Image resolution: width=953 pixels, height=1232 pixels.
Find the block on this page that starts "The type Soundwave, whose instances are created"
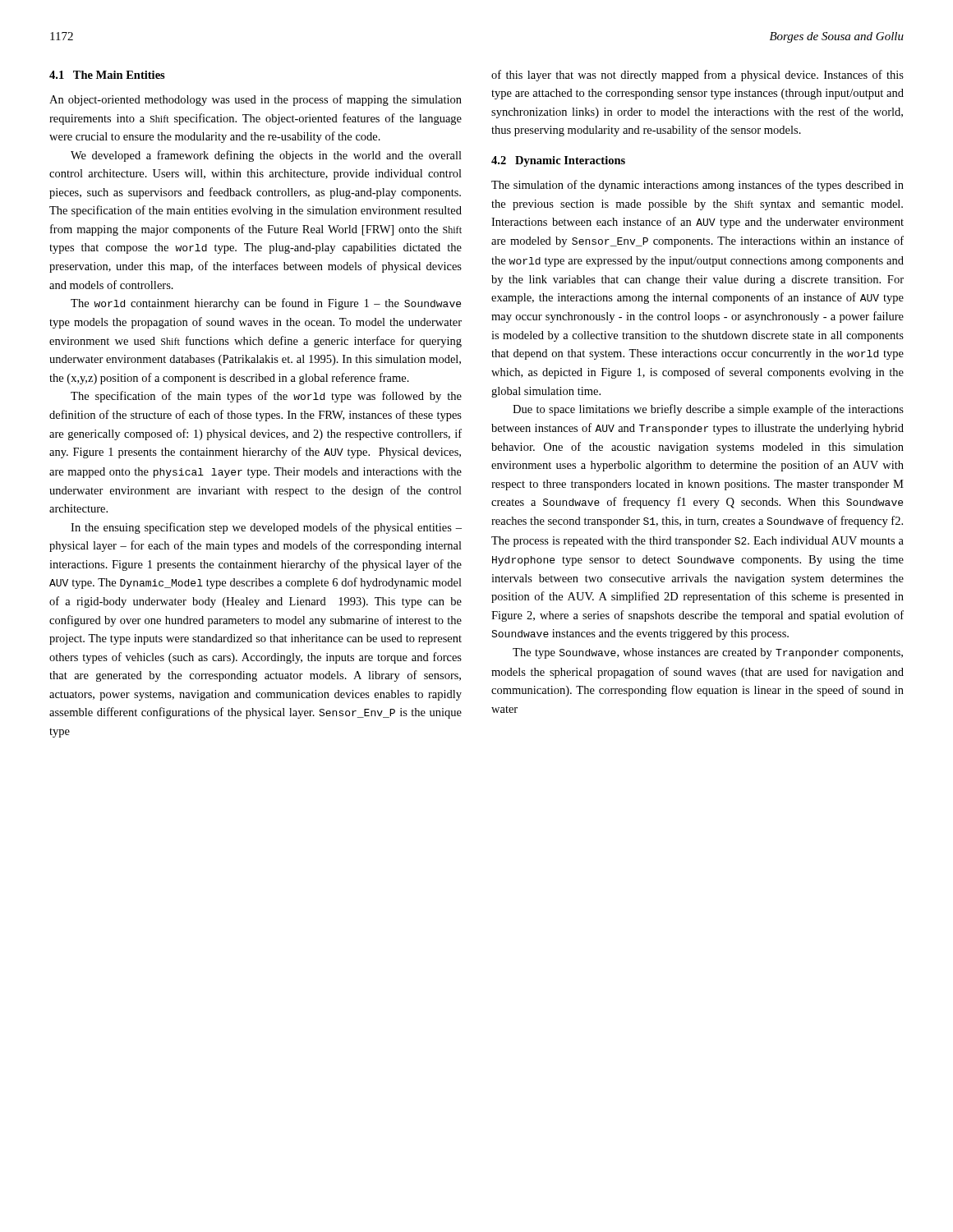click(x=698, y=681)
